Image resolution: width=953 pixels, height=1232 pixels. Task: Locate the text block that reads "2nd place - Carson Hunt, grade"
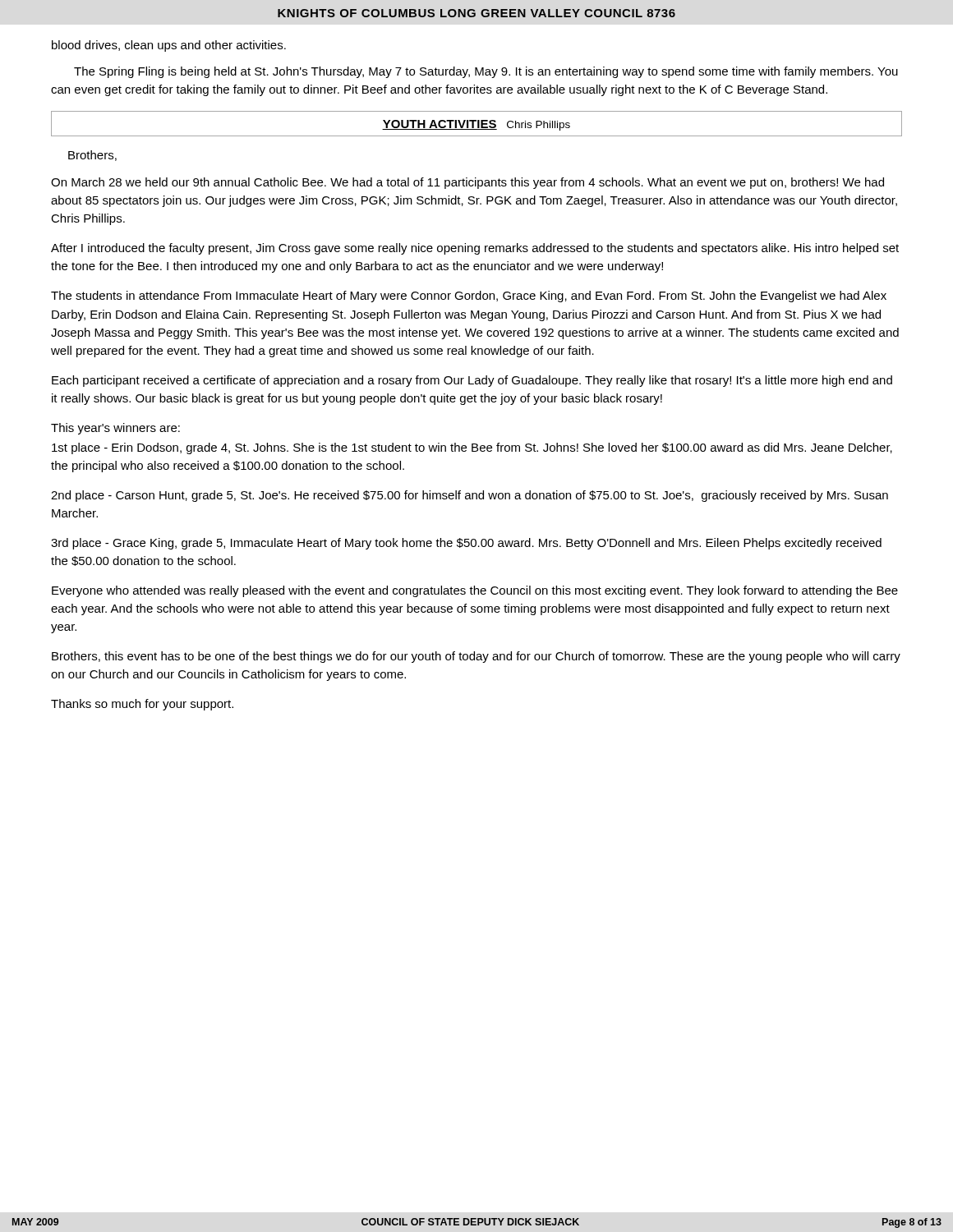(x=470, y=504)
